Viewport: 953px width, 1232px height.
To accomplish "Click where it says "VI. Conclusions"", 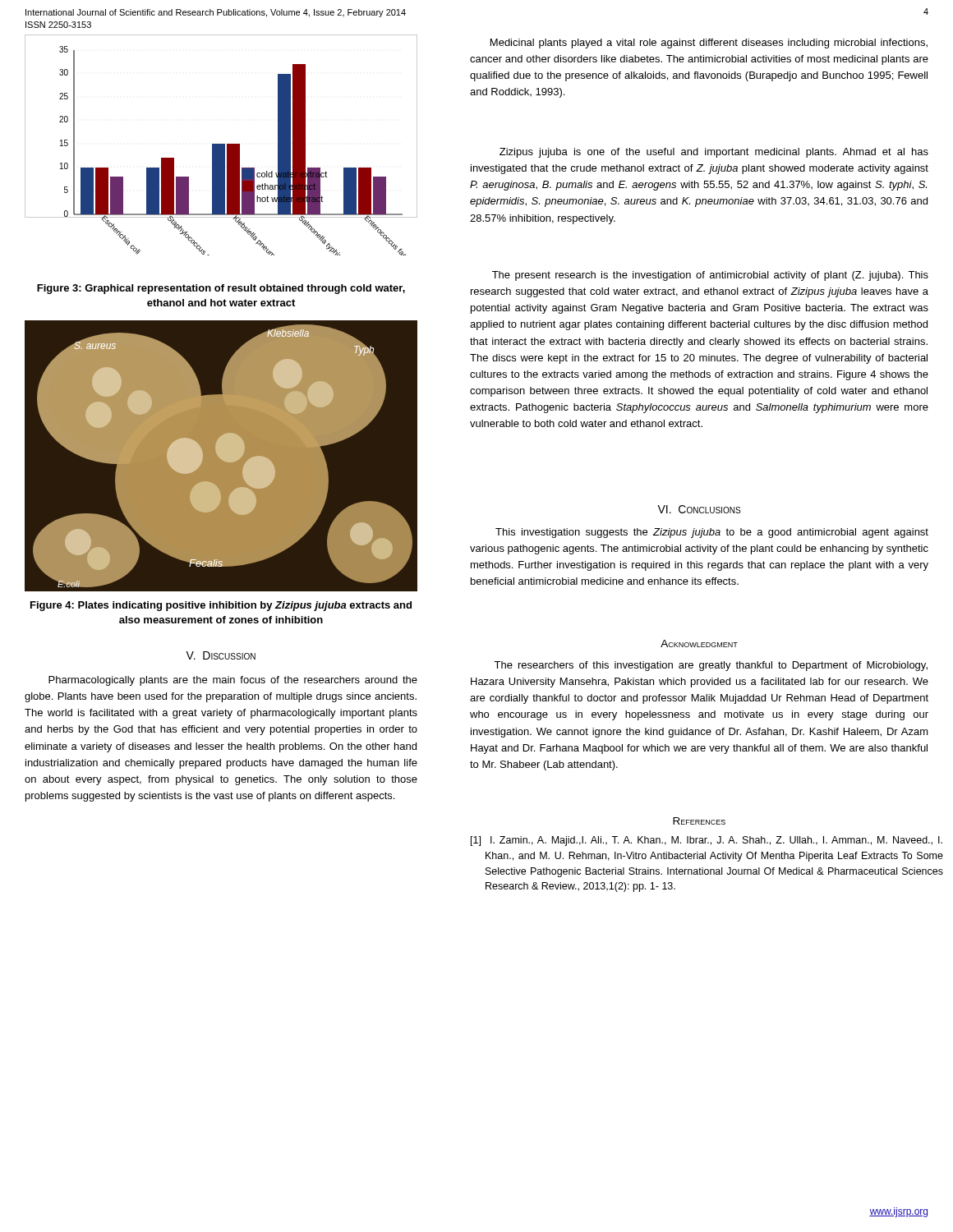I will (x=699, y=509).
